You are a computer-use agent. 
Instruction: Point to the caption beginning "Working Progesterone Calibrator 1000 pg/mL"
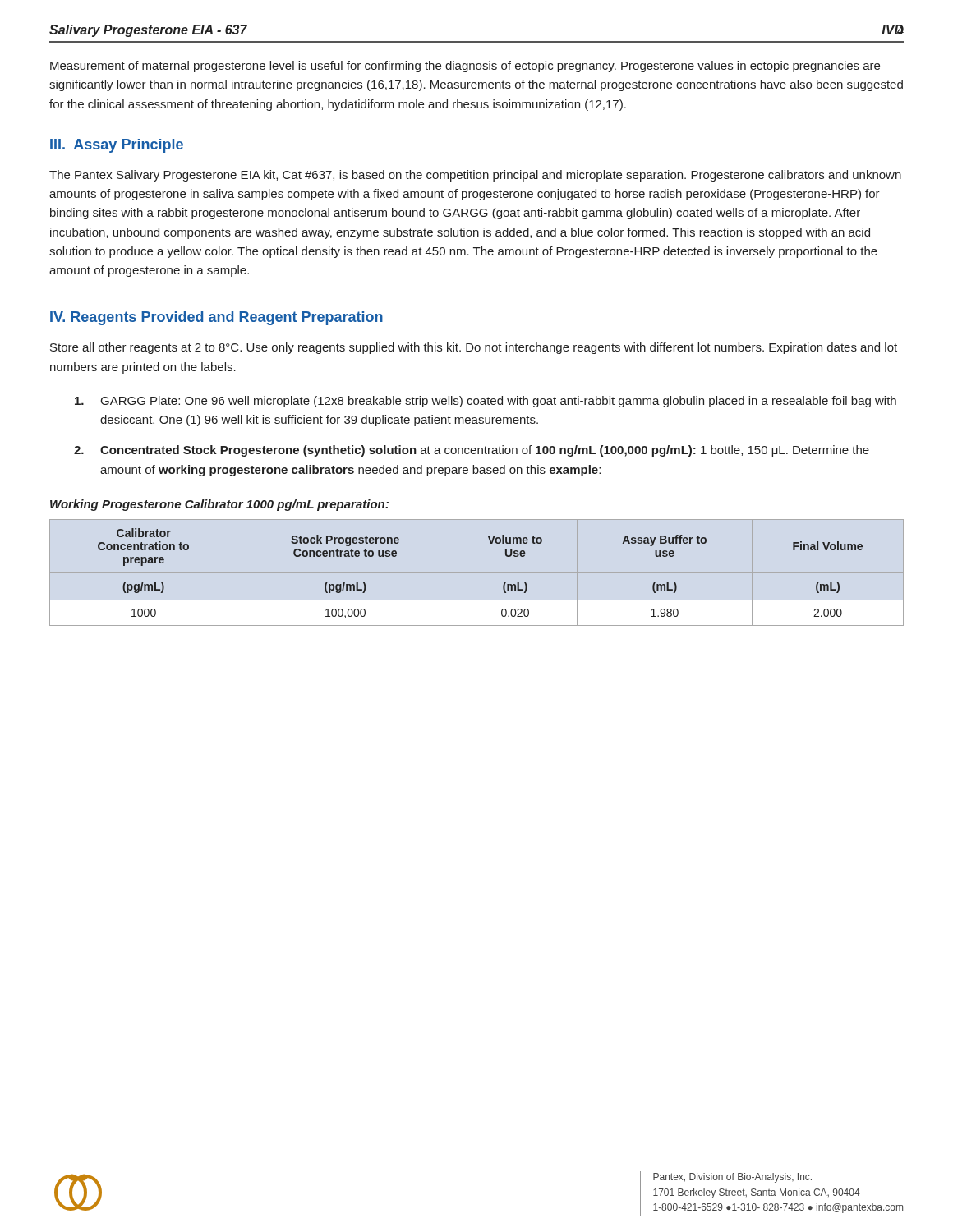219,504
